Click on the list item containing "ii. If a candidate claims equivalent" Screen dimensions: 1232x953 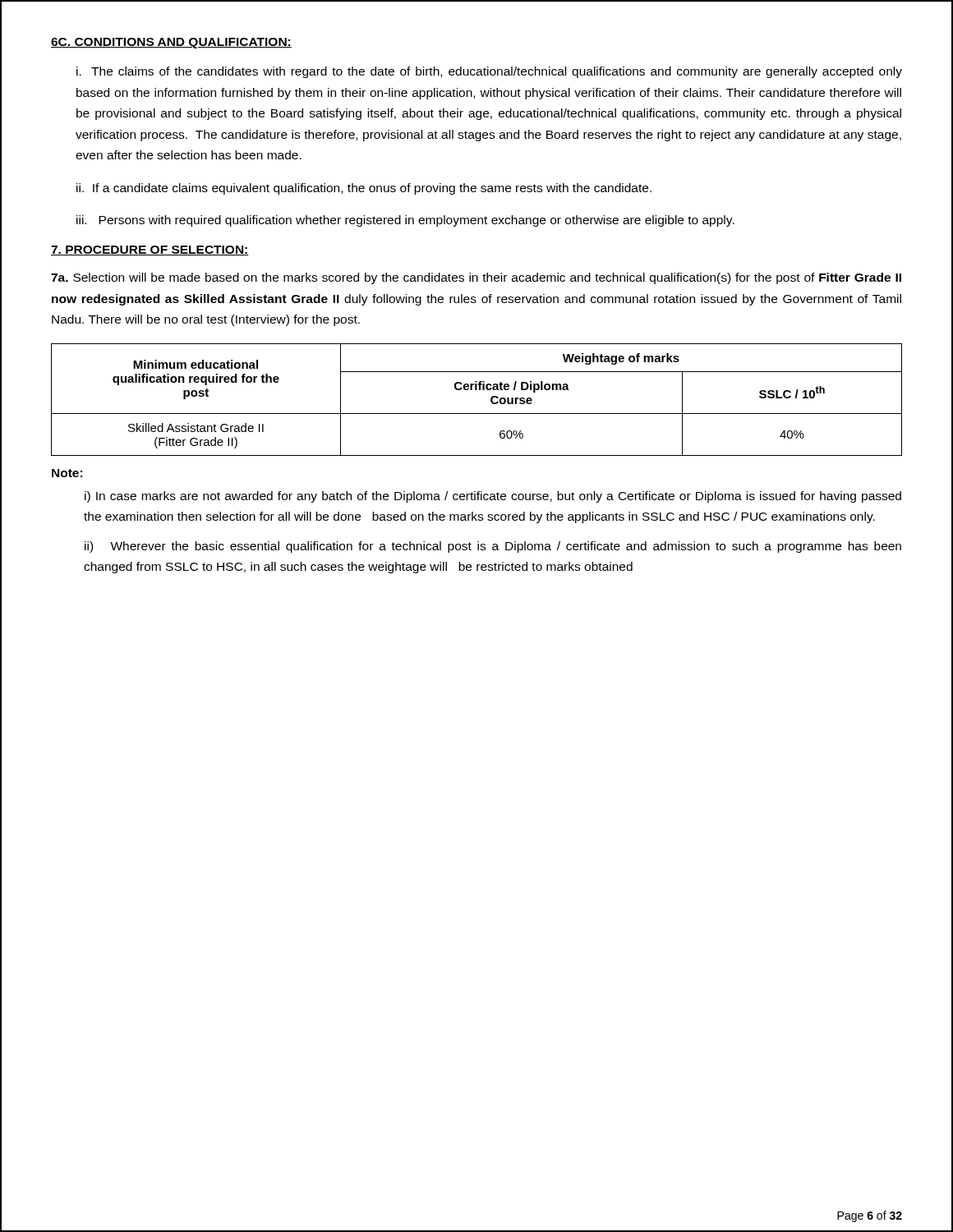click(x=364, y=188)
